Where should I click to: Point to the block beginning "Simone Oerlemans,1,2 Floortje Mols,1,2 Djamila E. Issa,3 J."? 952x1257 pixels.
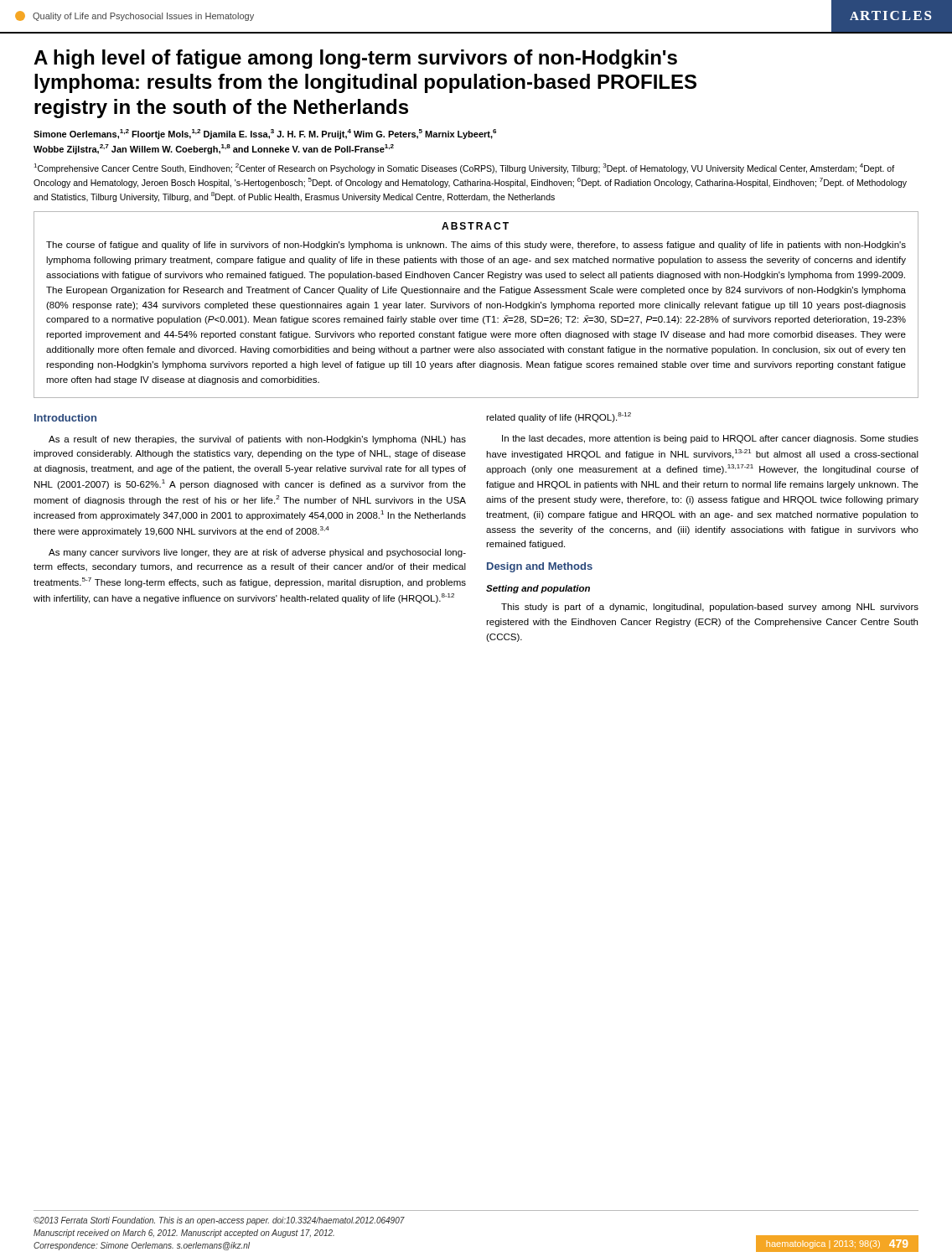[265, 141]
